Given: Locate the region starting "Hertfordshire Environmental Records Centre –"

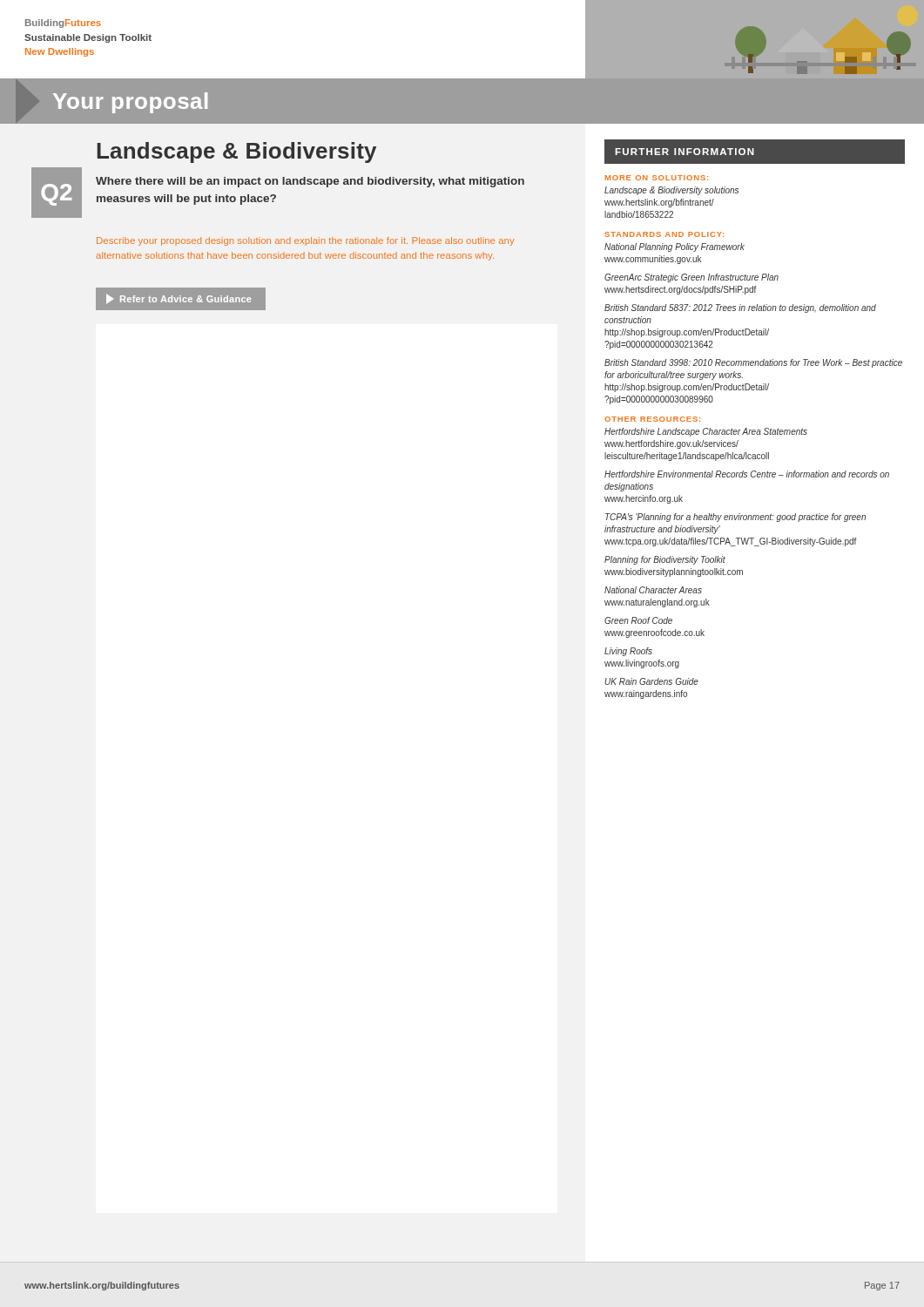Looking at the screenshot, I should pyautogui.click(x=755, y=487).
